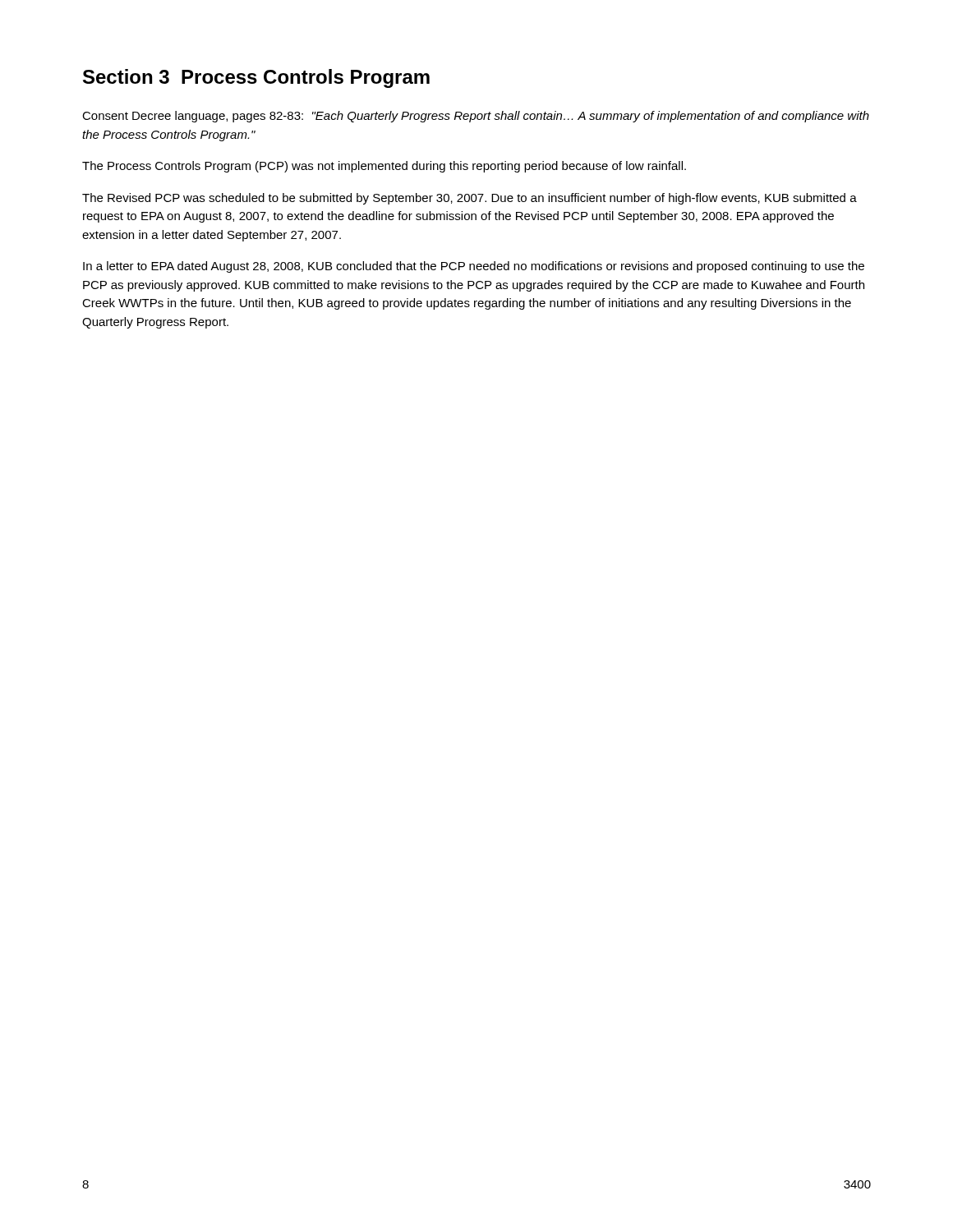Click on the region starting "The Revised PCP was"

[469, 216]
